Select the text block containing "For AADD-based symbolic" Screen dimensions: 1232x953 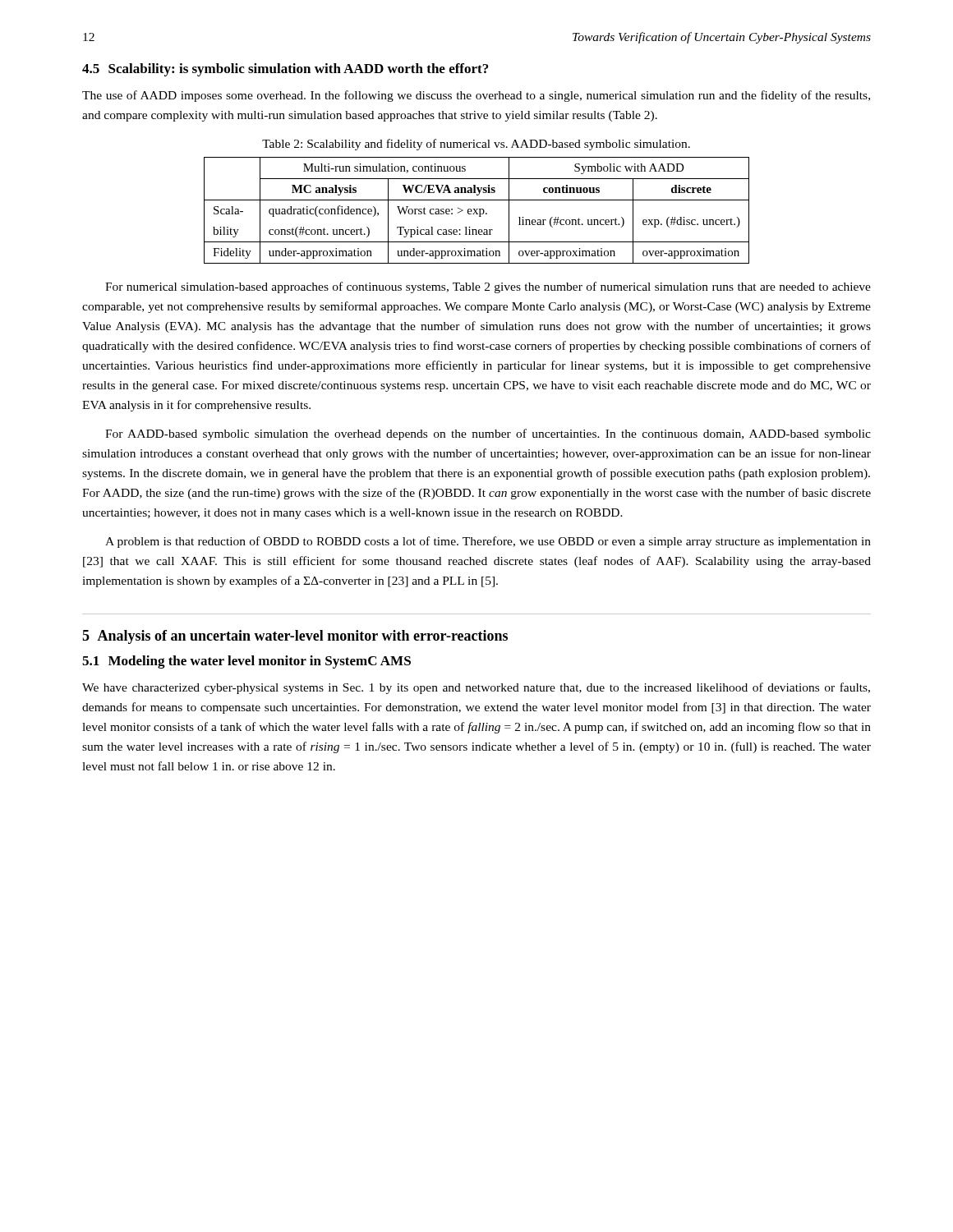[x=476, y=473]
